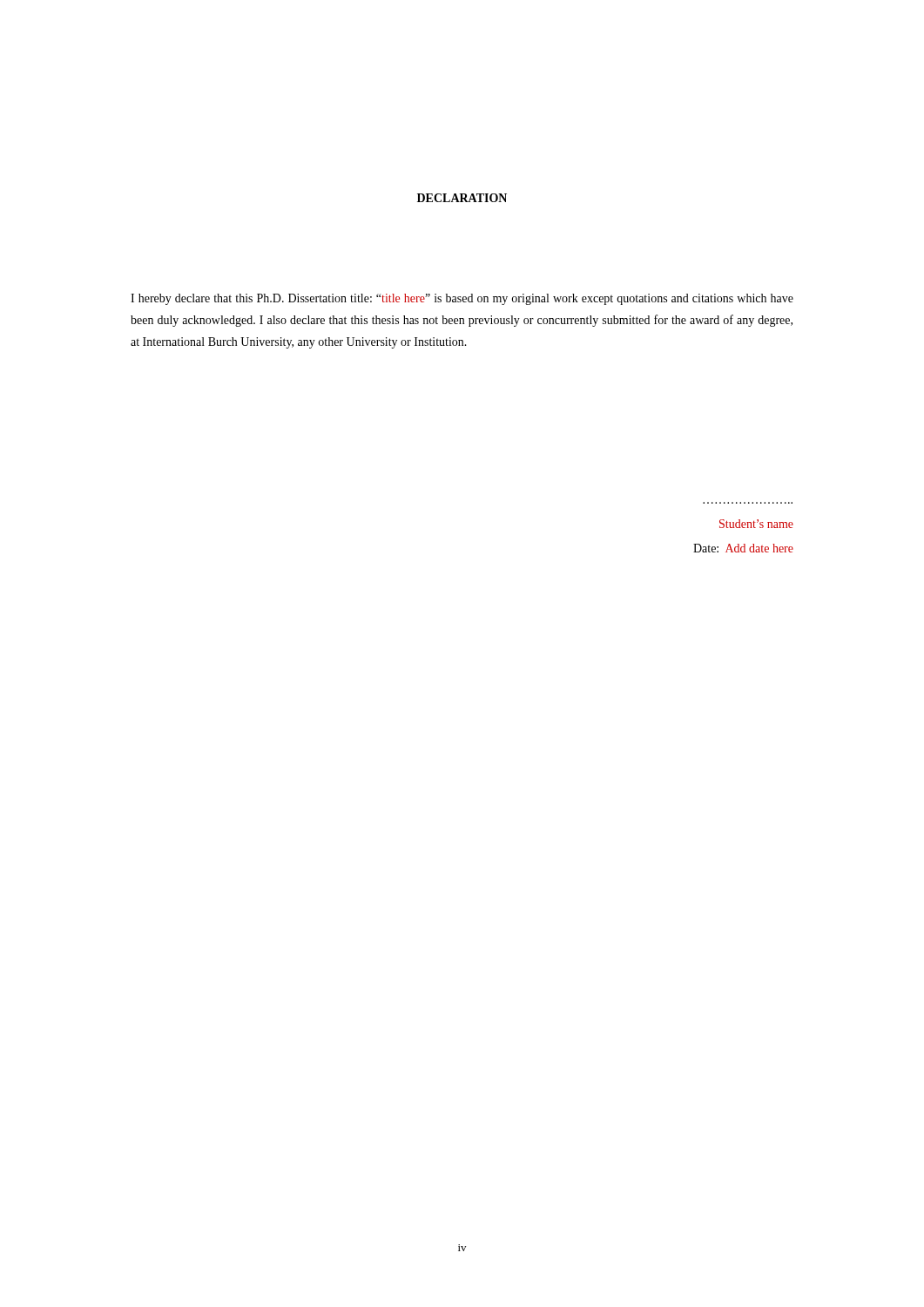Find the text block with the text "I hereby declare that this Ph.D. Dissertation"
The height and width of the screenshot is (1307, 924).
pos(462,320)
